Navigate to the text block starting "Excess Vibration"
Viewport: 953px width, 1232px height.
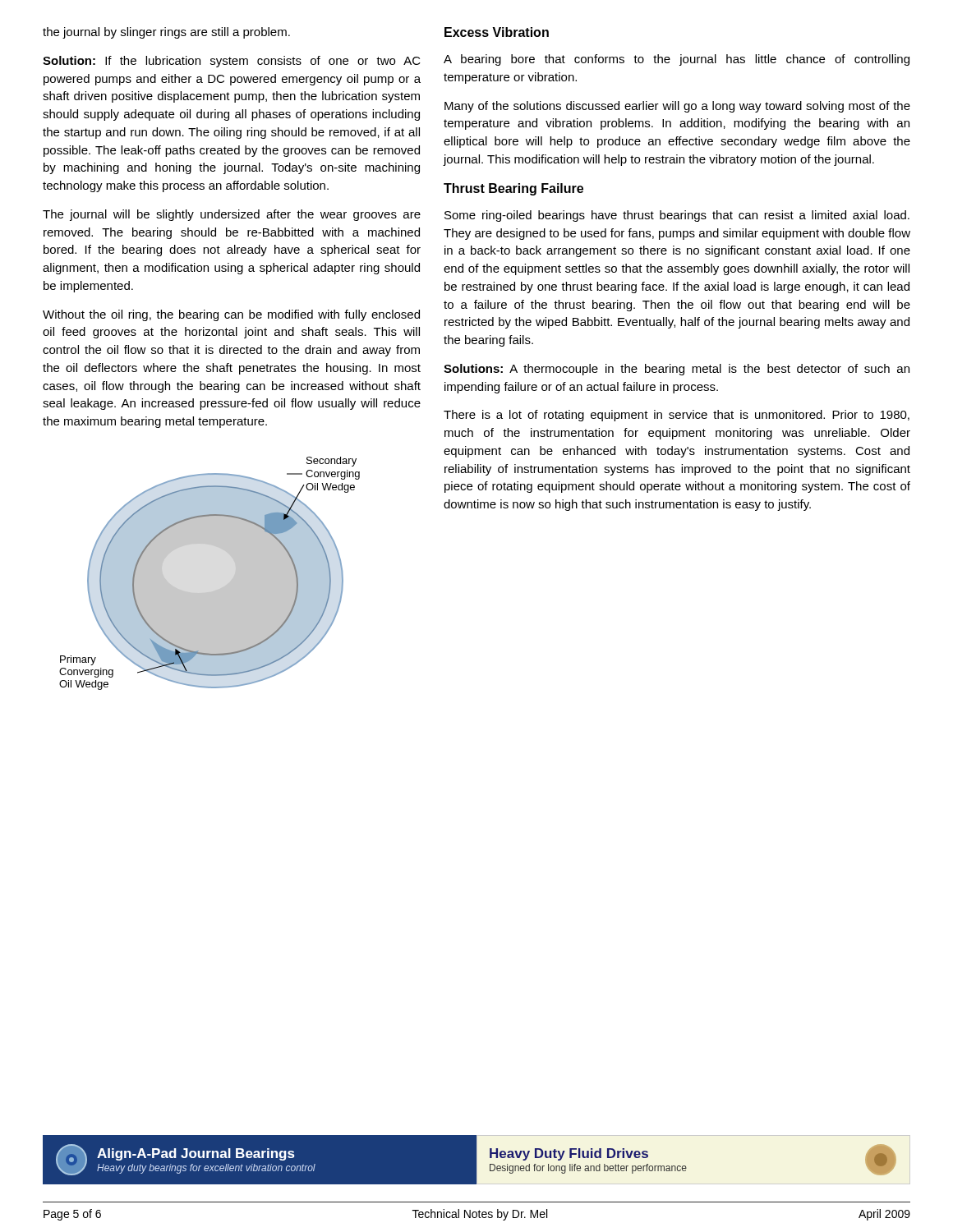coord(497,32)
